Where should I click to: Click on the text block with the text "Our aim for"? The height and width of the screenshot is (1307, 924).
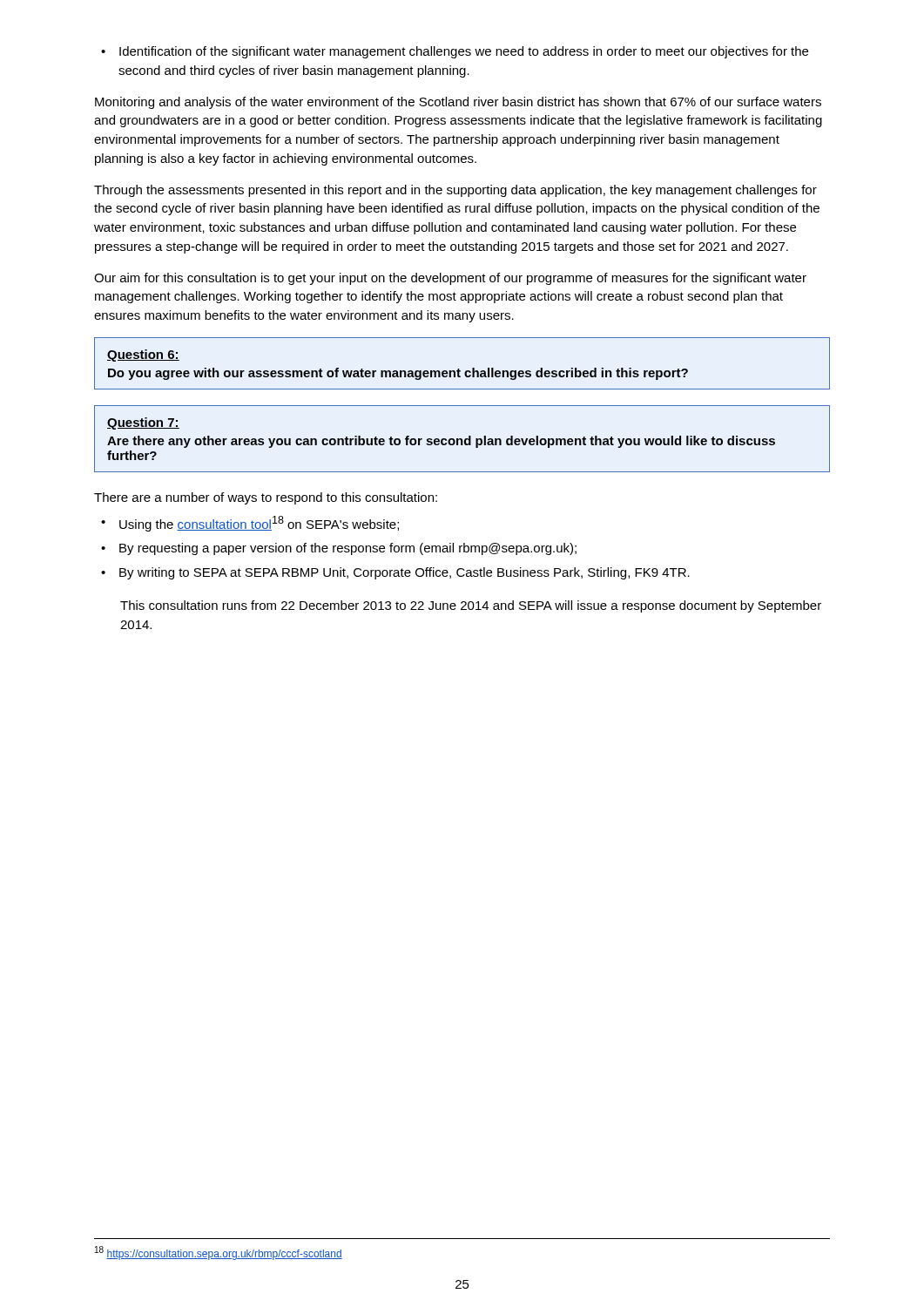pyautogui.click(x=462, y=296)
